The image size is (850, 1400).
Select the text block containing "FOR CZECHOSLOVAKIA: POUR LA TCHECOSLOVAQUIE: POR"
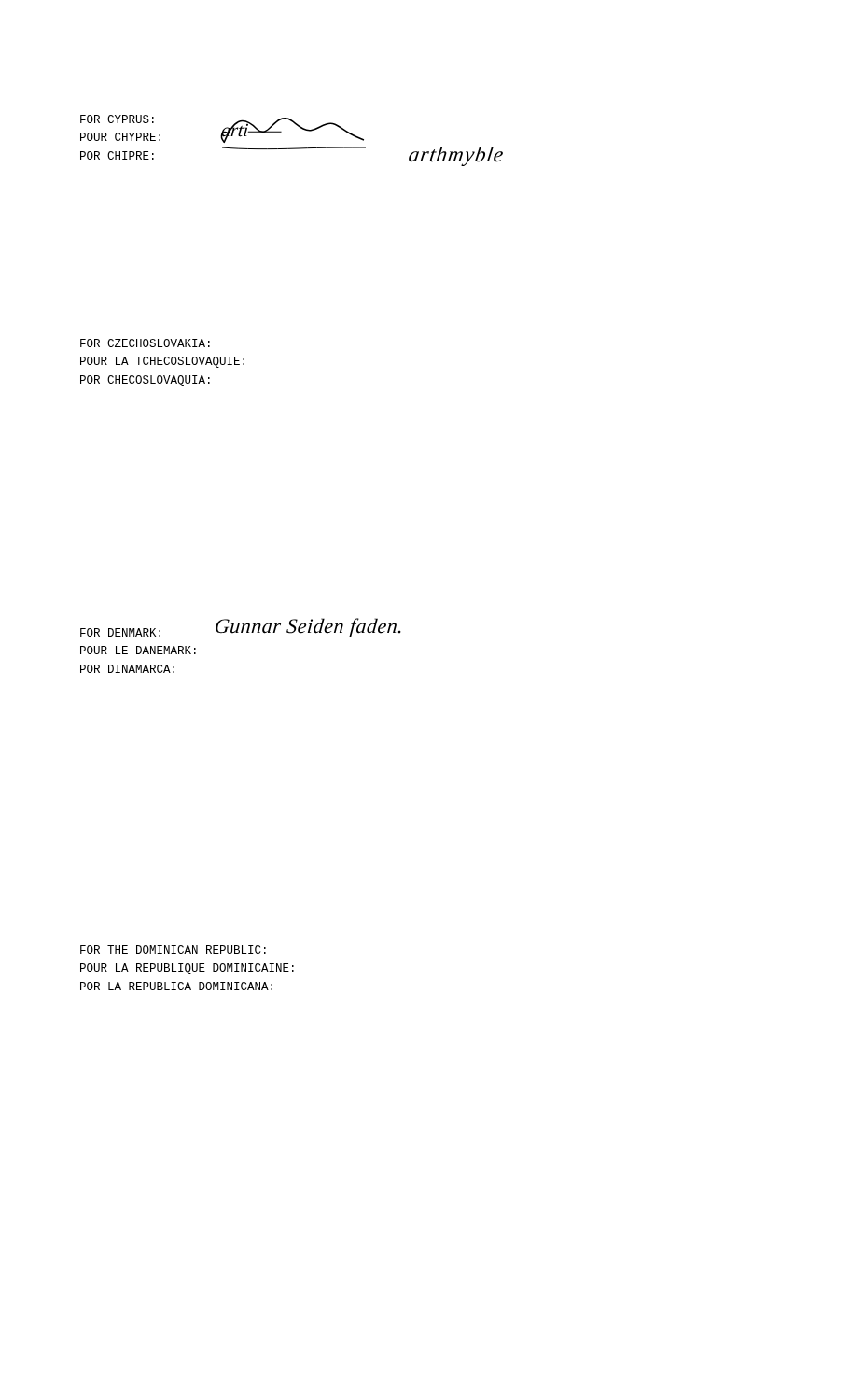click(x=163, y=362)
